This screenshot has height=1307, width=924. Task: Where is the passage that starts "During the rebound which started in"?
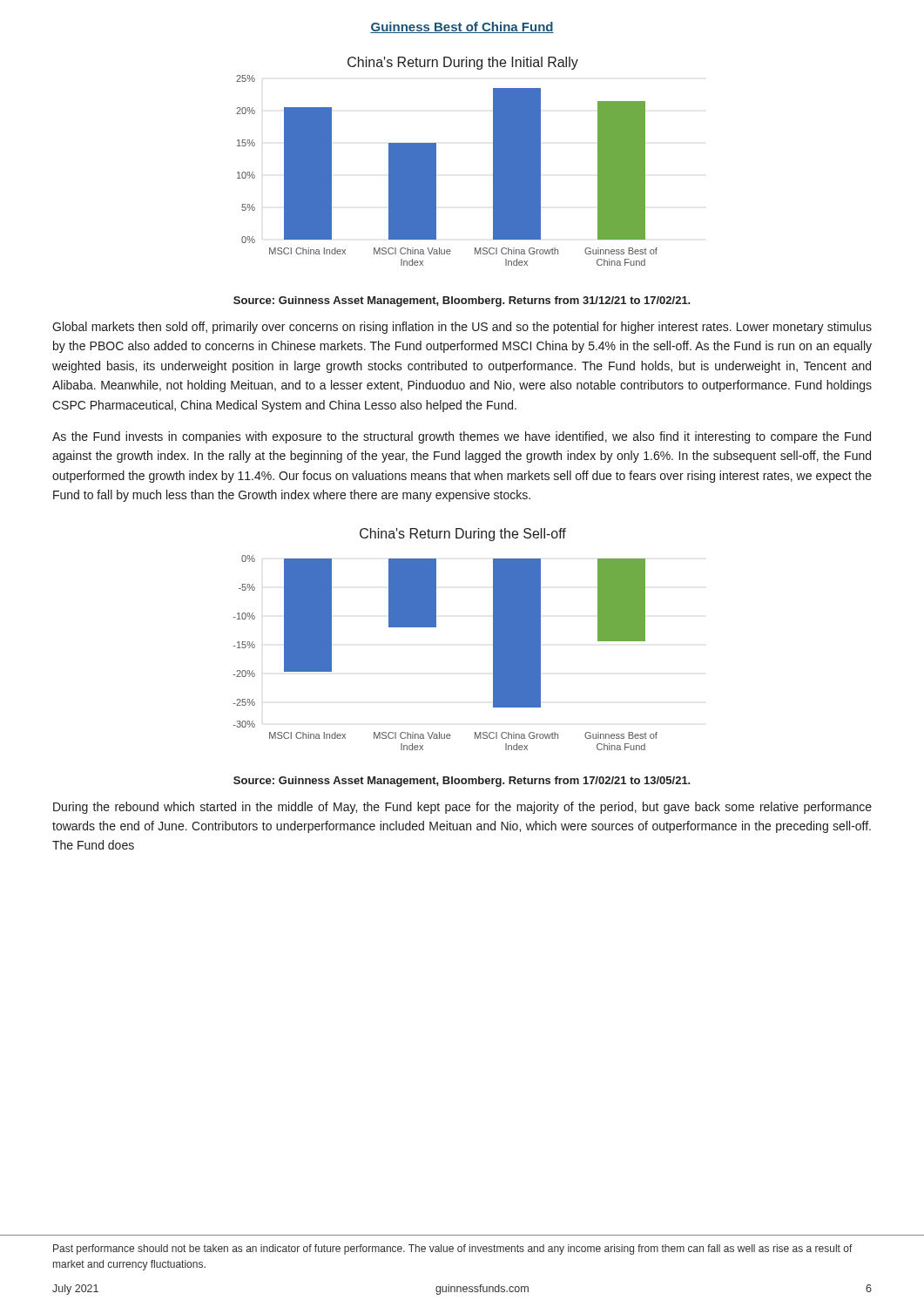pos(462,826)
